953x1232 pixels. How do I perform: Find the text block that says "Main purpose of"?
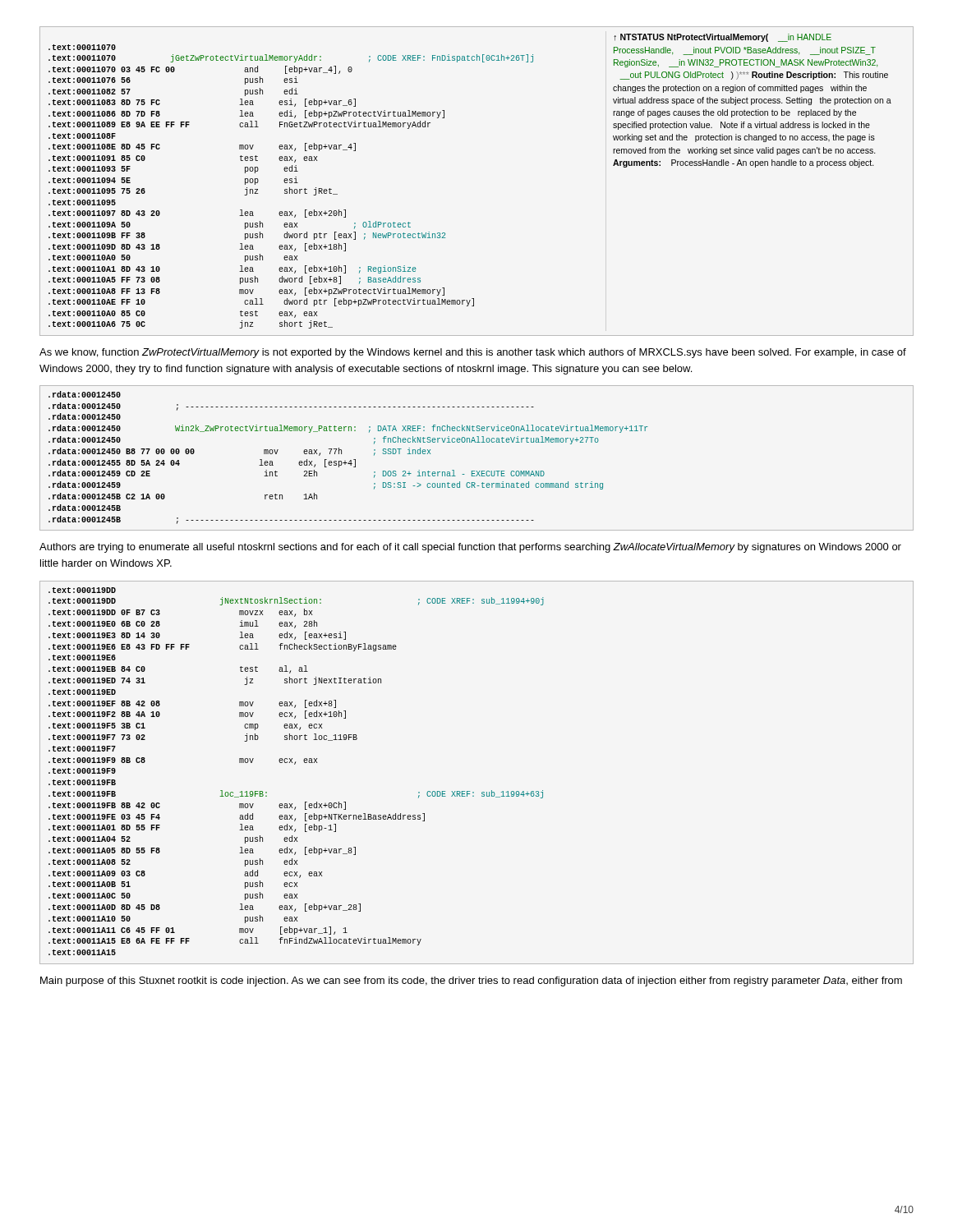[x=471, y=980]
